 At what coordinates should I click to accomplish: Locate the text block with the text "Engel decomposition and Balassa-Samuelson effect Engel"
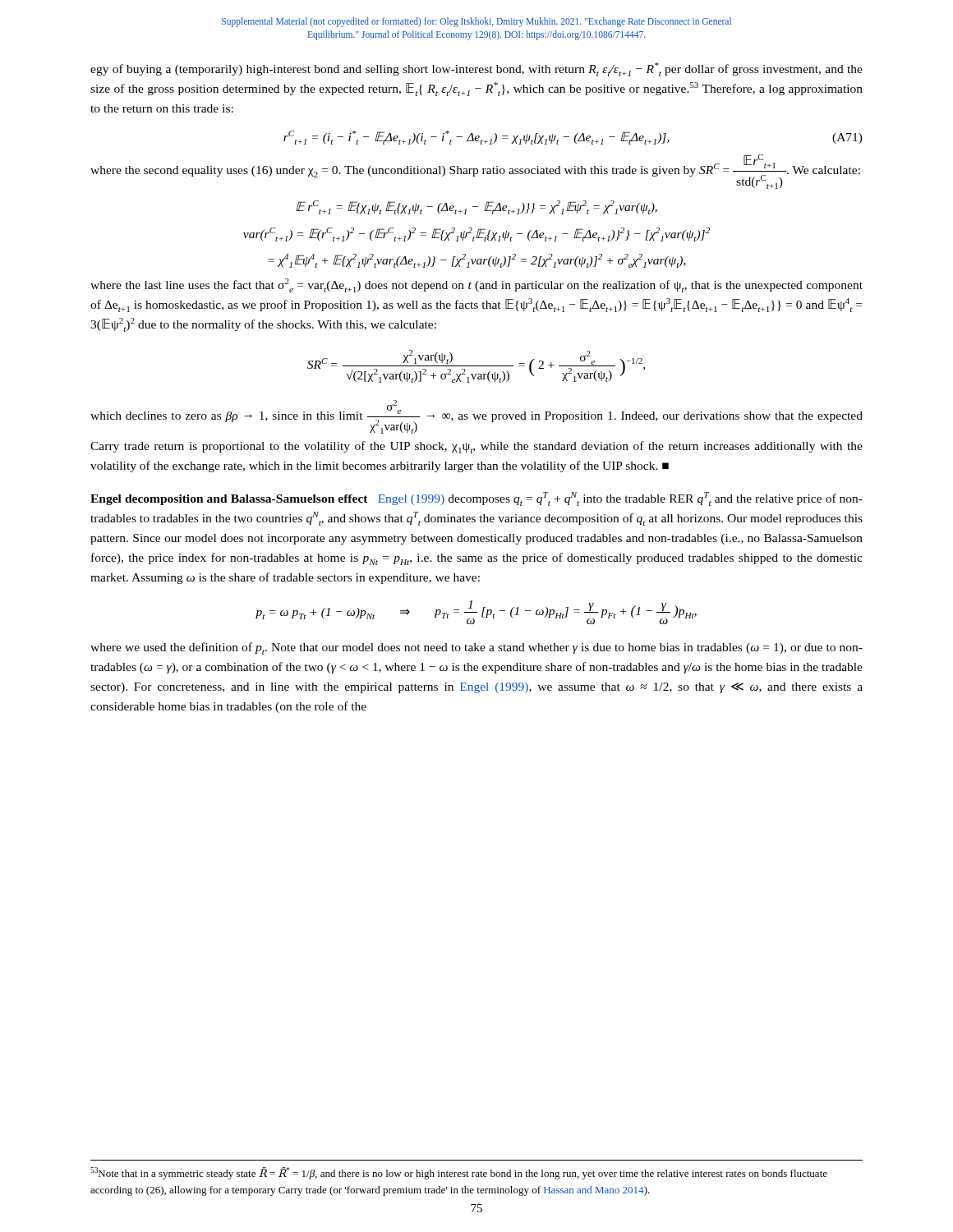click(x=476, y=538)
